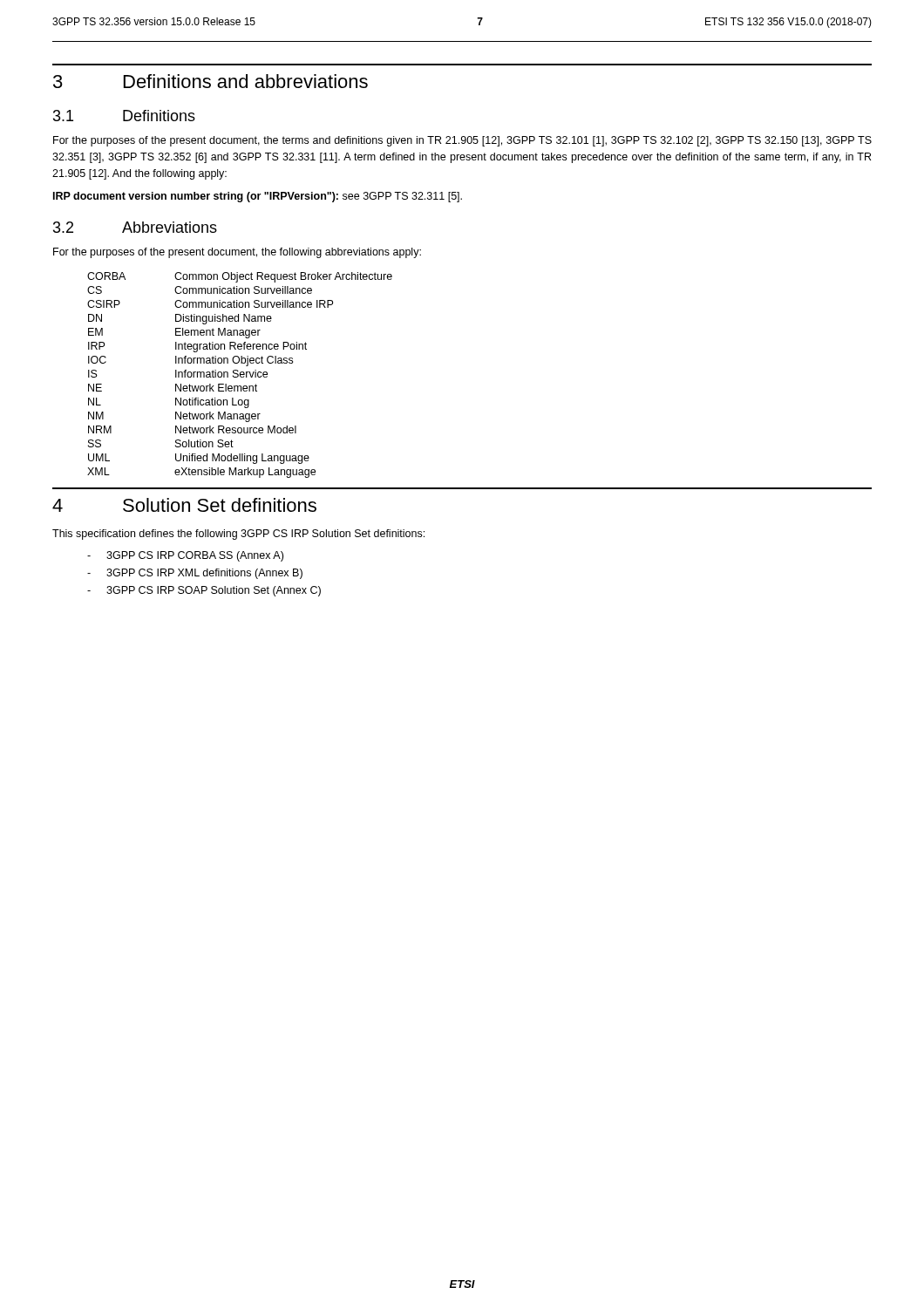Find the element starting "IRP document version number string"

[x=258, y=196]
